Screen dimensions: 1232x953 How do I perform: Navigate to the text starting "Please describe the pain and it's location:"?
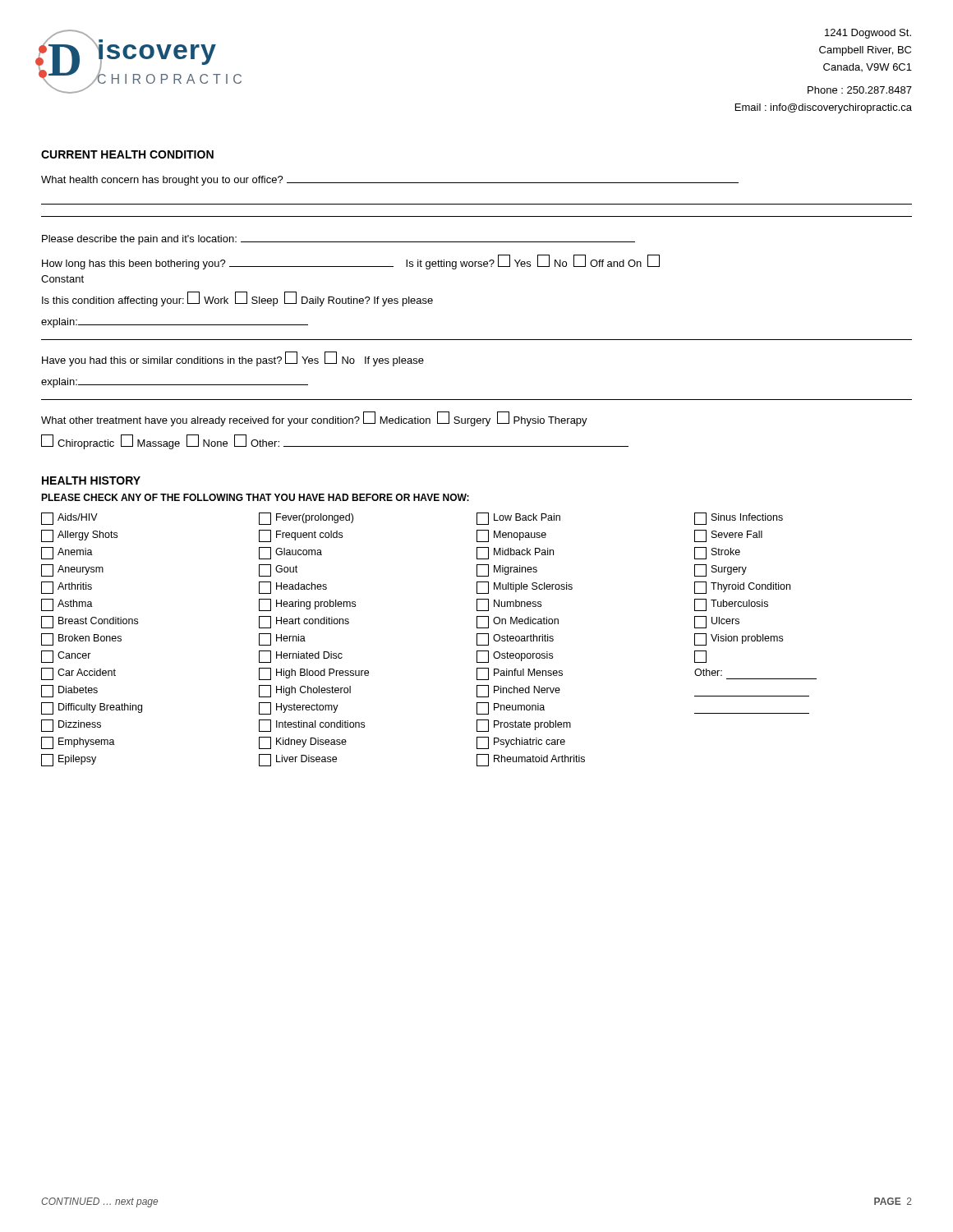coord(338,237)
